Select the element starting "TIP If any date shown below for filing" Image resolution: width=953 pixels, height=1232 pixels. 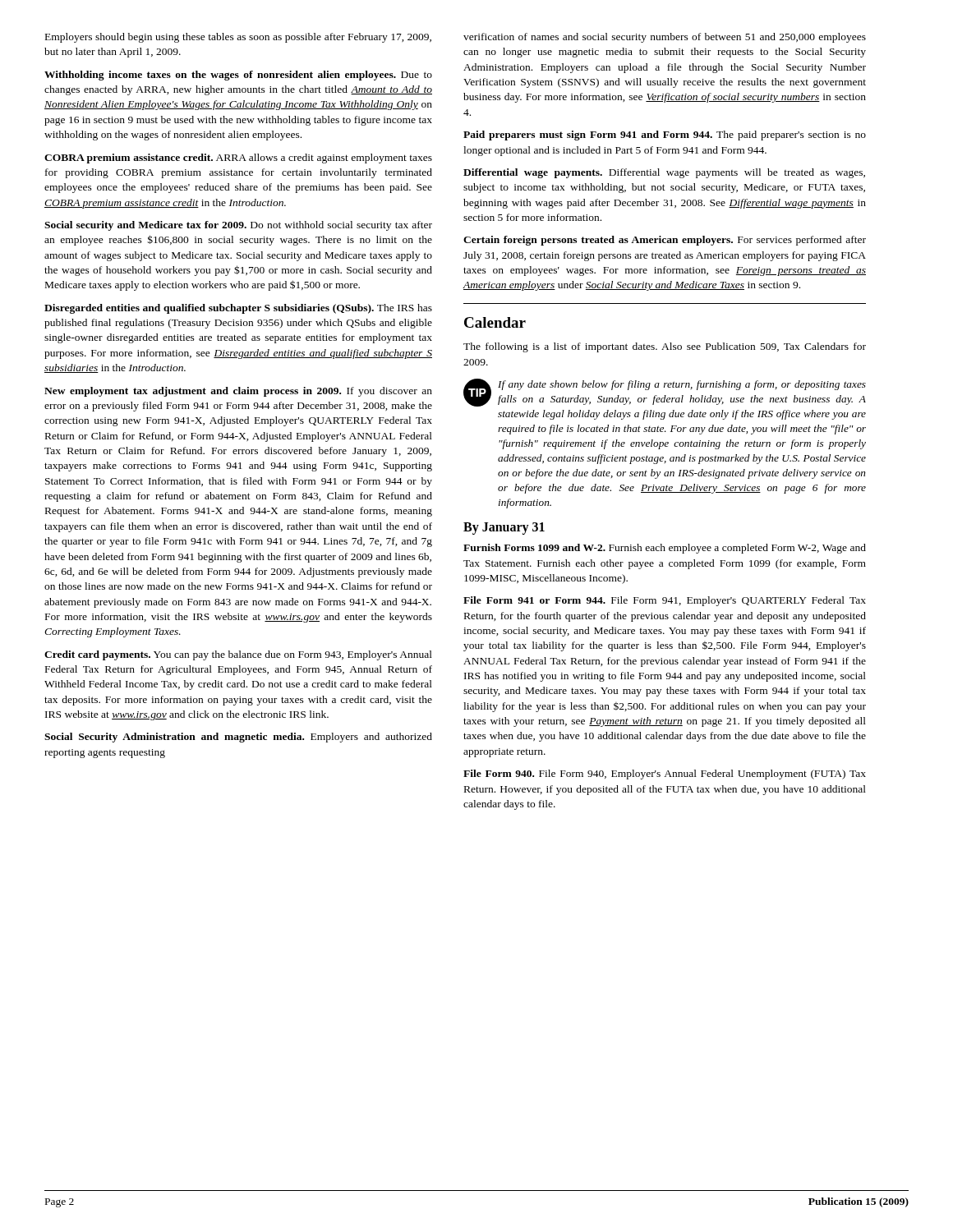coord(665,443)
